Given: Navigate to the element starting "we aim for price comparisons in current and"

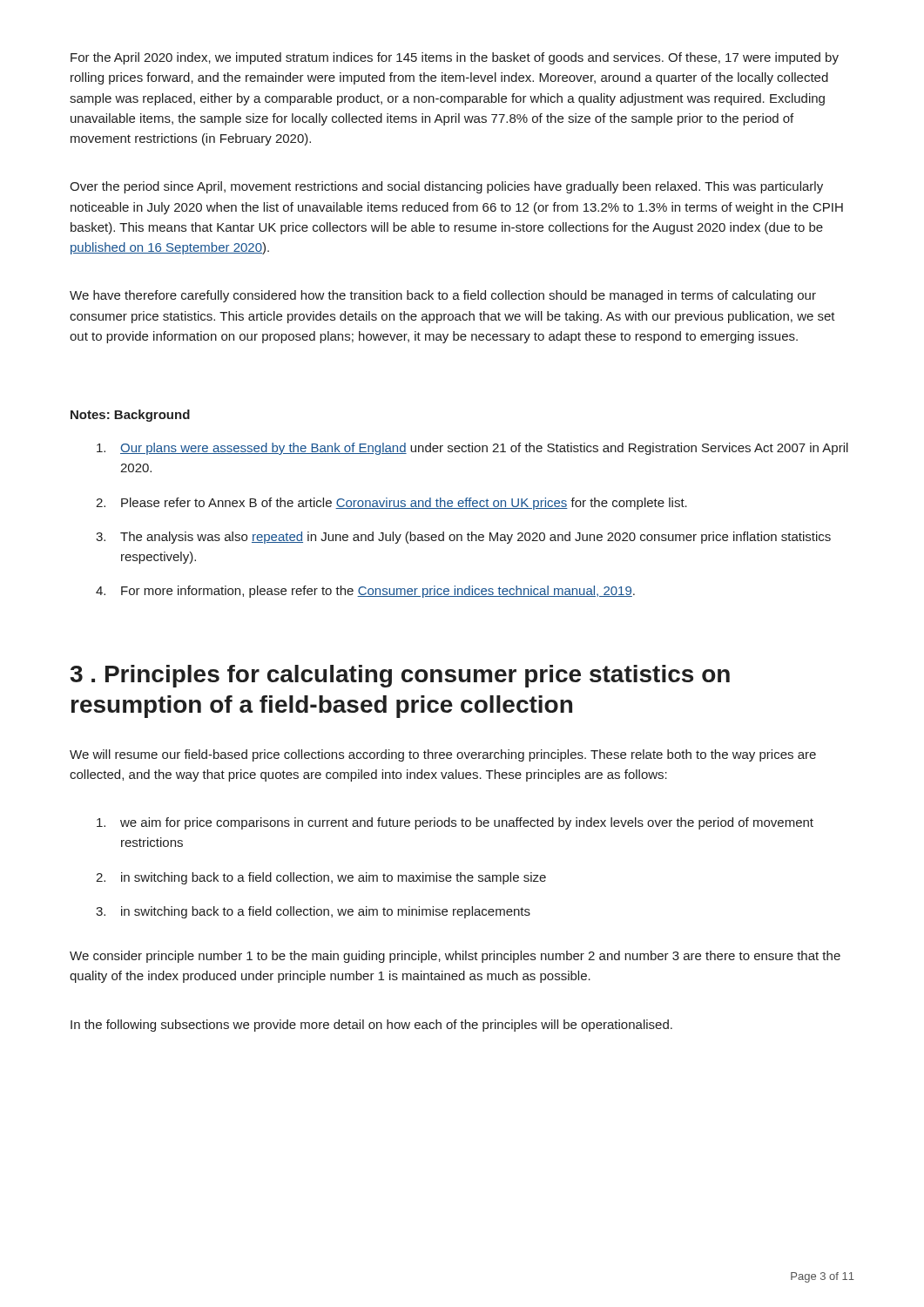Looking at the screenshot, I should tap(475, 832).
